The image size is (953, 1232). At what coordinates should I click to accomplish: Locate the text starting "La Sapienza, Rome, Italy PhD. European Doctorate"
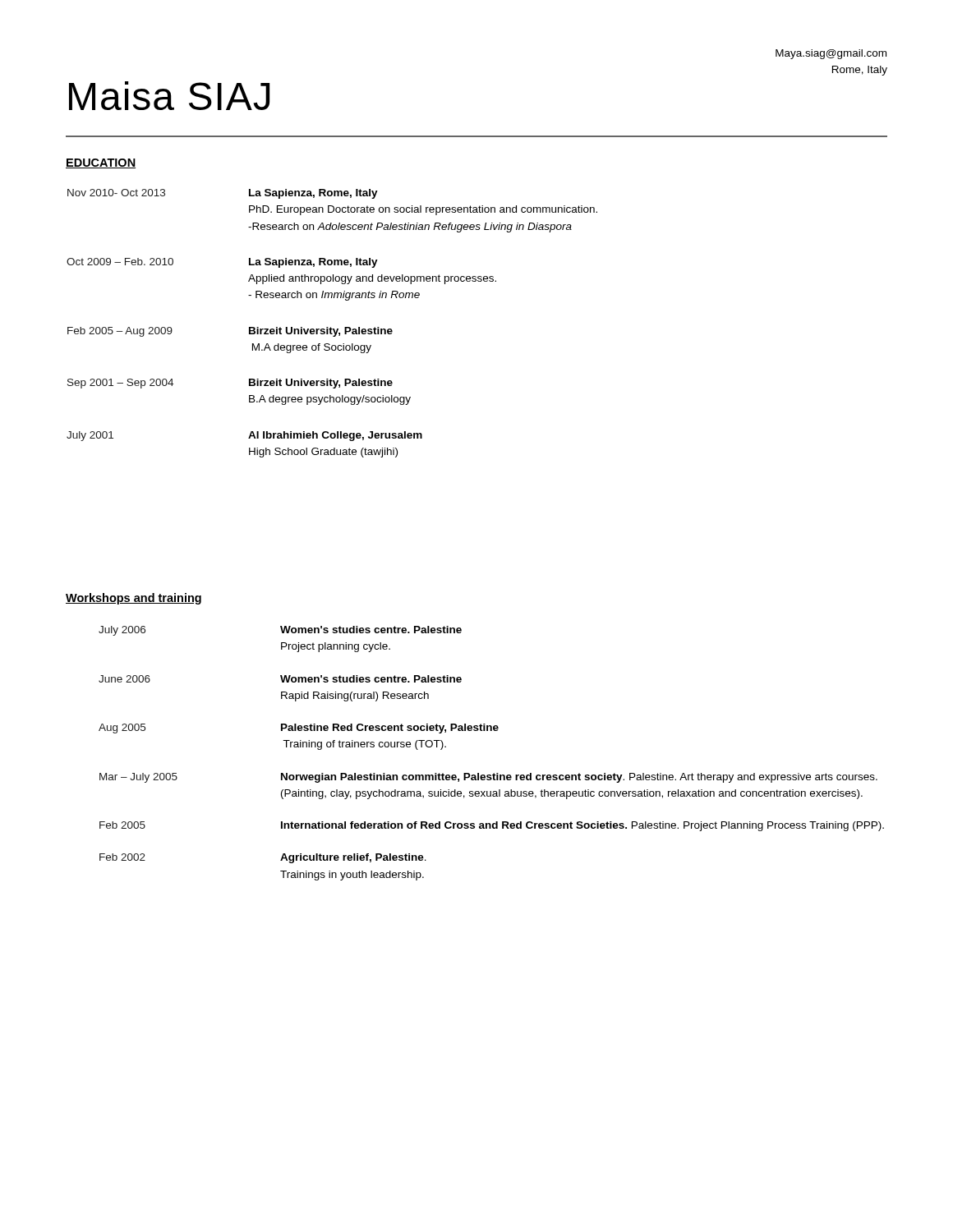coord(423,209)
